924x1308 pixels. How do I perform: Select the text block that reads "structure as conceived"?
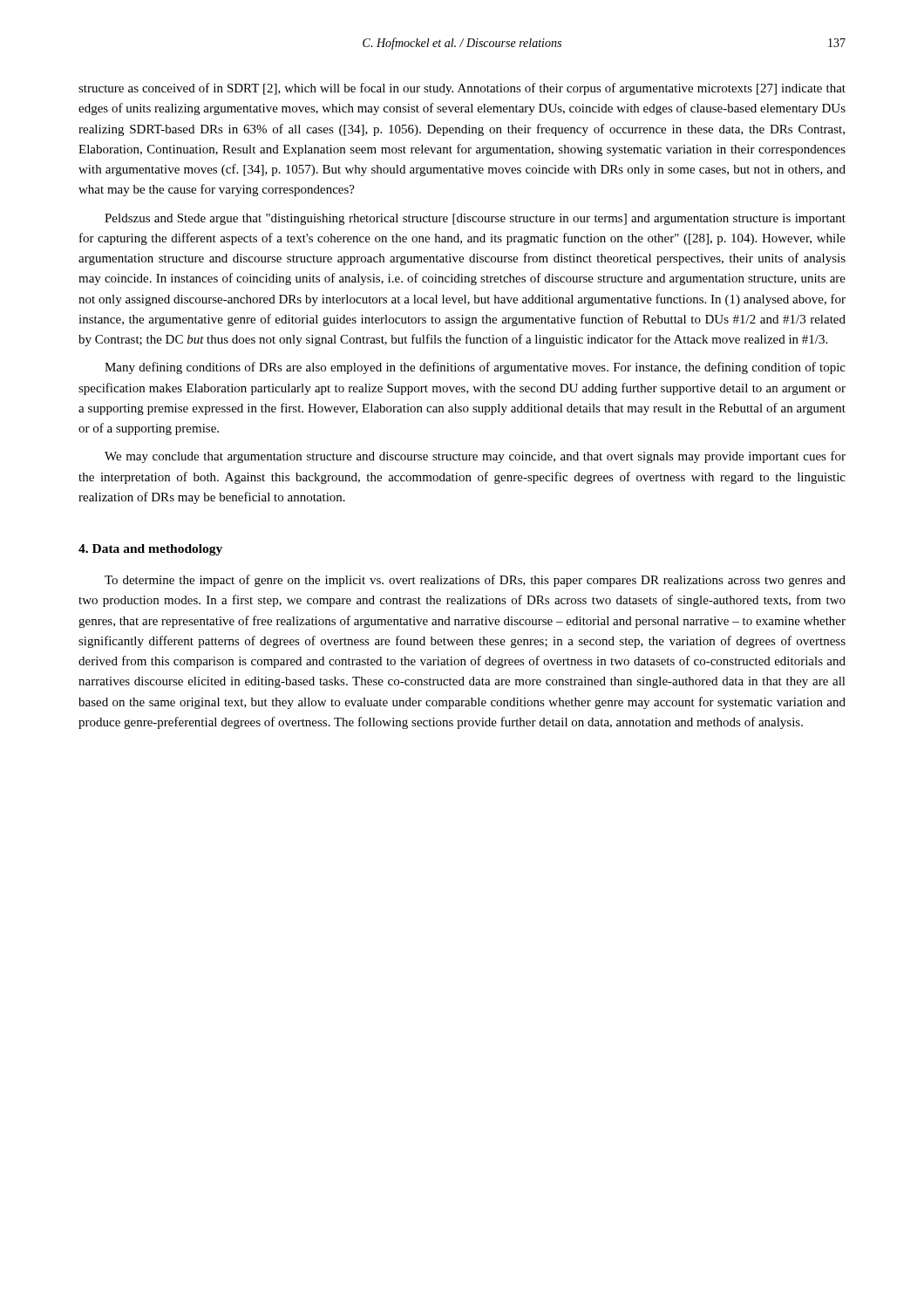462,293
